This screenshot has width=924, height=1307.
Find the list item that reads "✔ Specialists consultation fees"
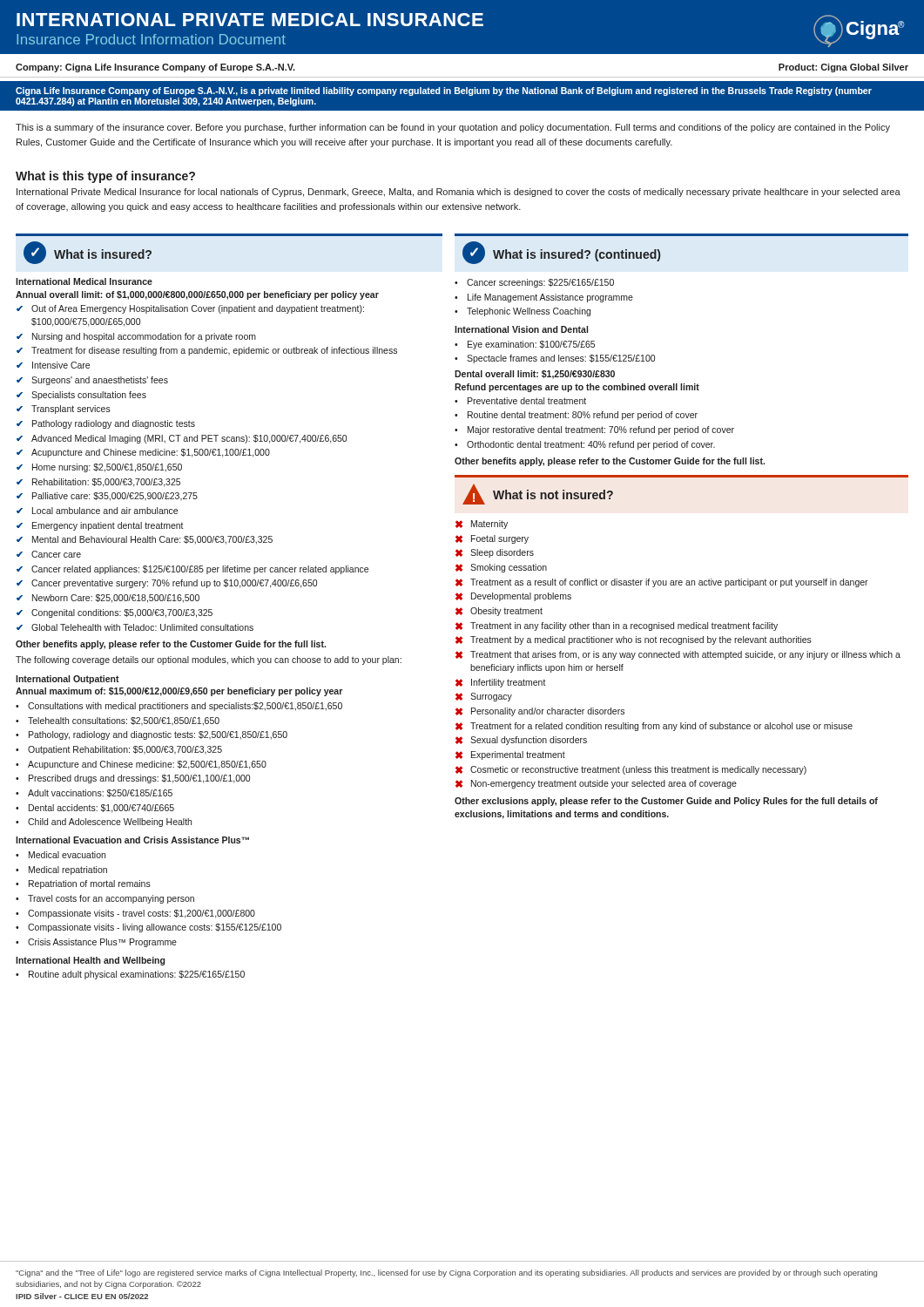coord(81,395)
